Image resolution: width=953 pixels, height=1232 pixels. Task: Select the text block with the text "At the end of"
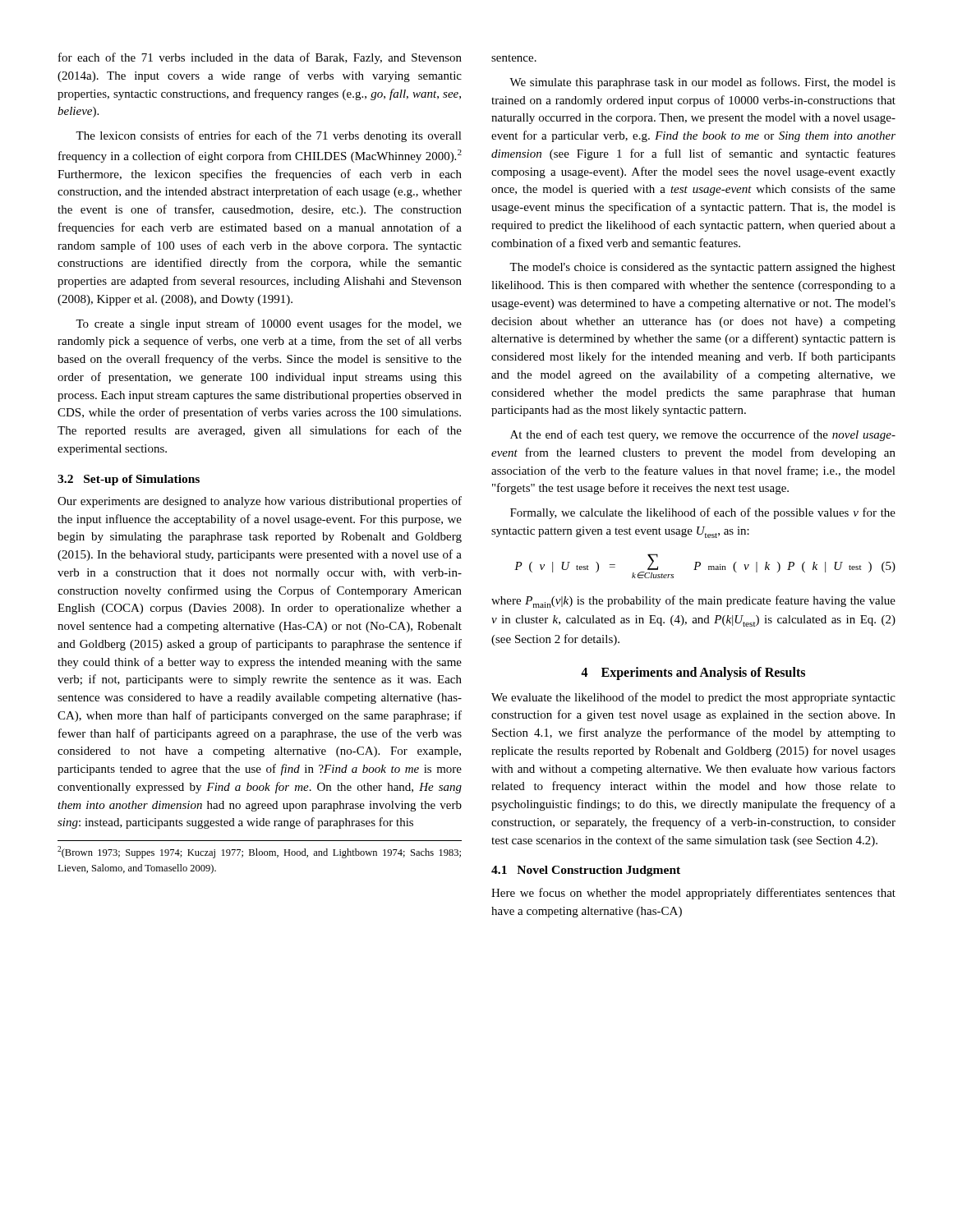click(693, 462)
